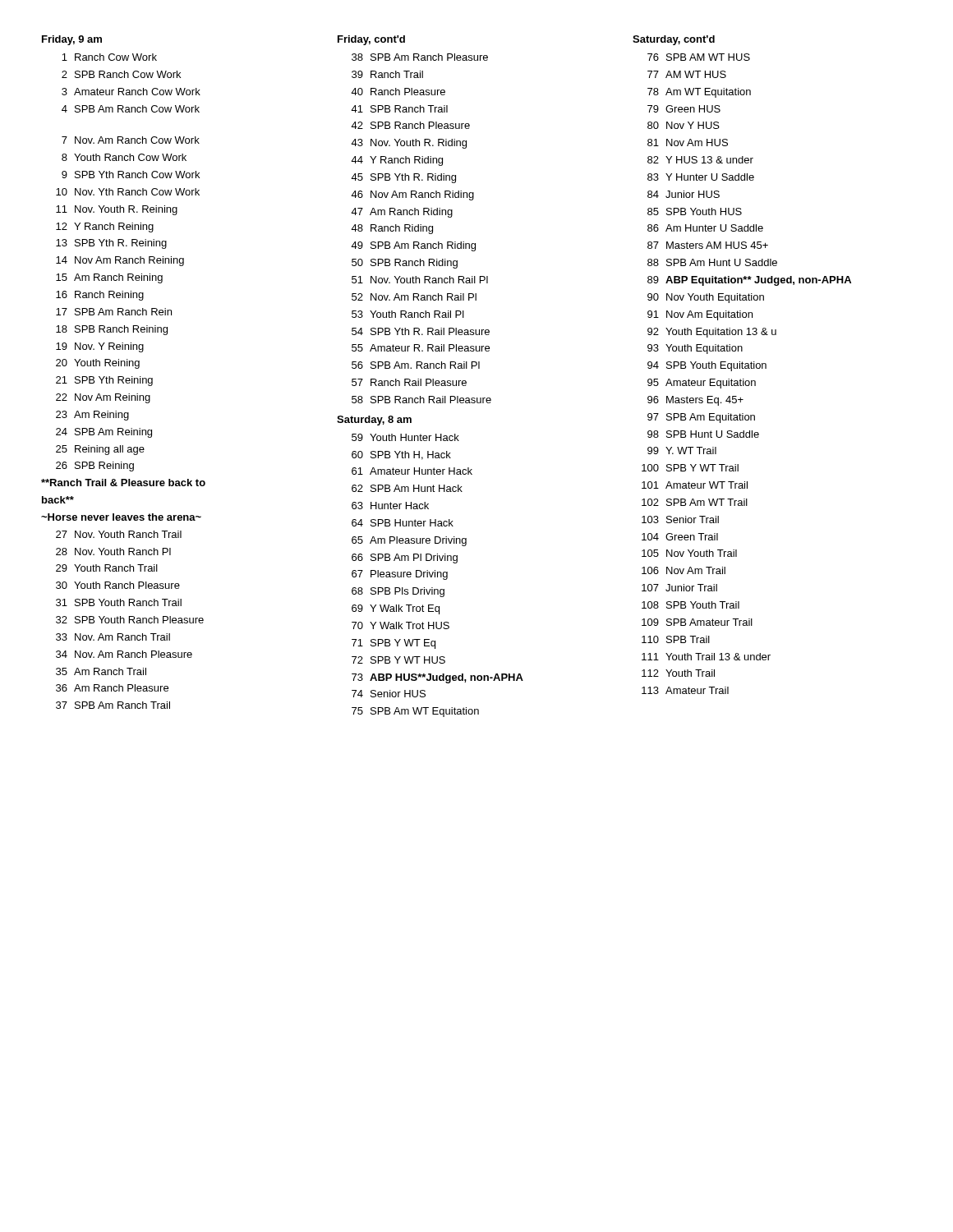Where does it say "107Junior Trail"?
This screenshot has height=1232, width=953.
tap(679, 588)
